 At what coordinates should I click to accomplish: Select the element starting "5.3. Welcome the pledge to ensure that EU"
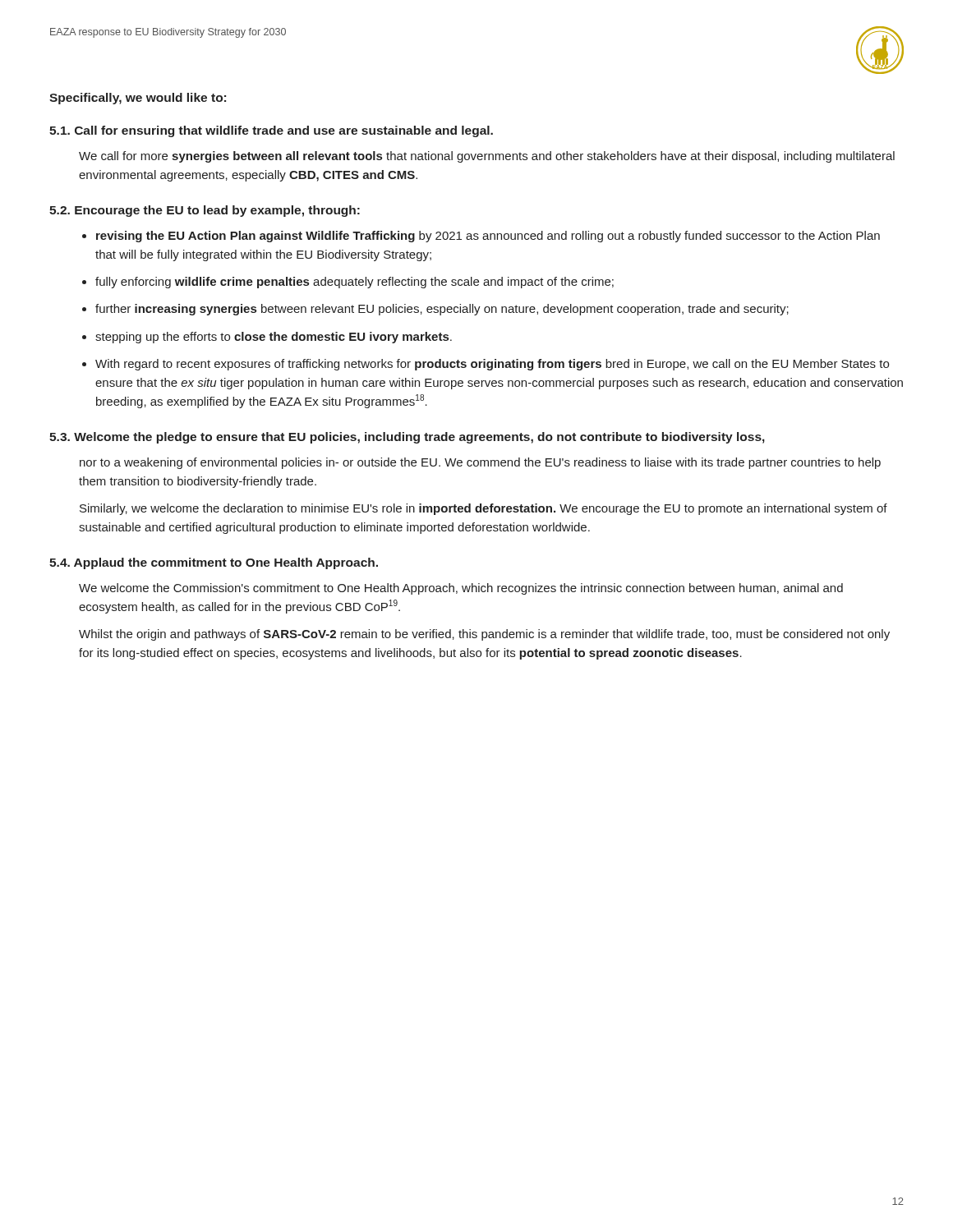(407, 436)
